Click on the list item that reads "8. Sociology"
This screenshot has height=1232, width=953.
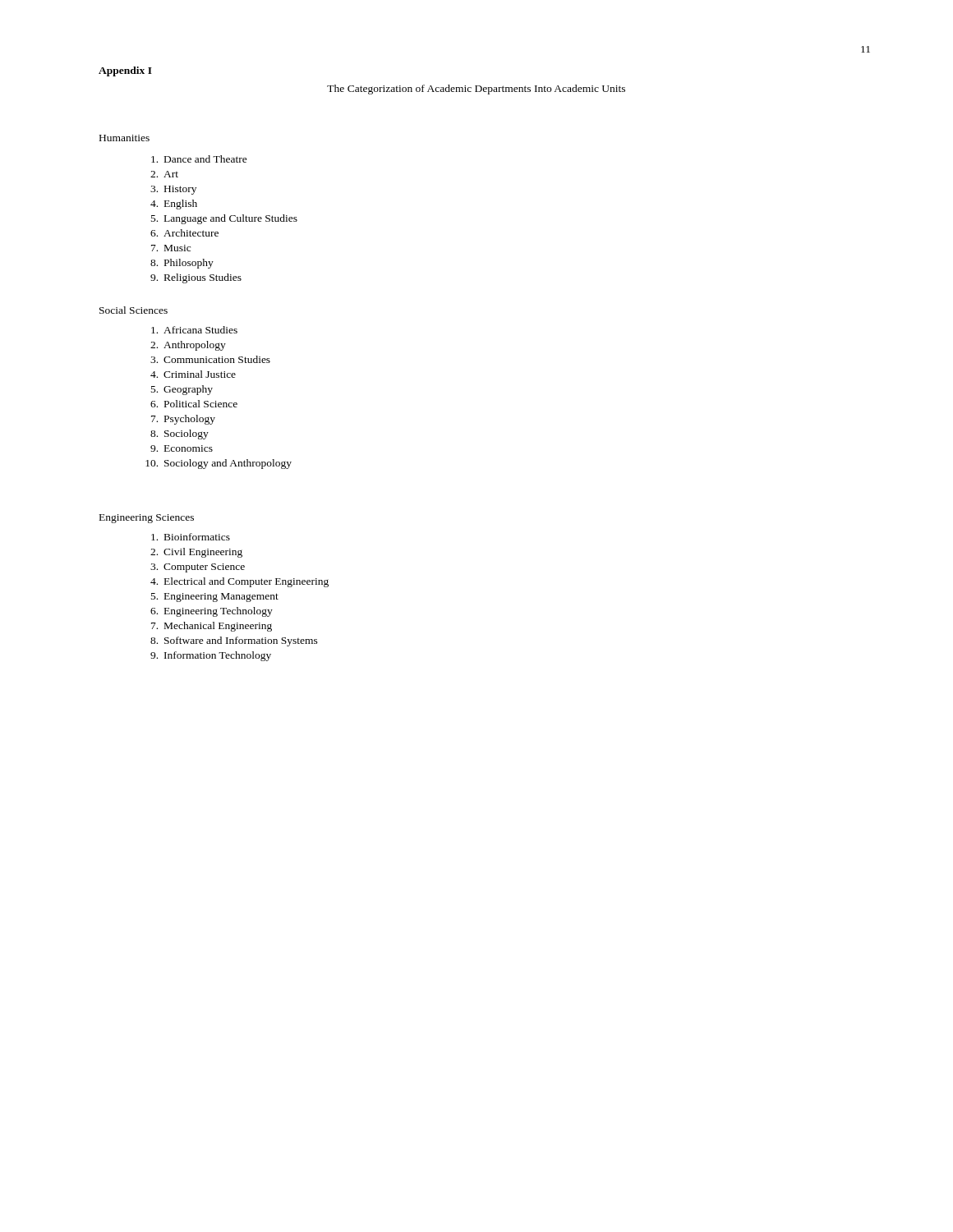pyautogui.click(x=172, y=434)
